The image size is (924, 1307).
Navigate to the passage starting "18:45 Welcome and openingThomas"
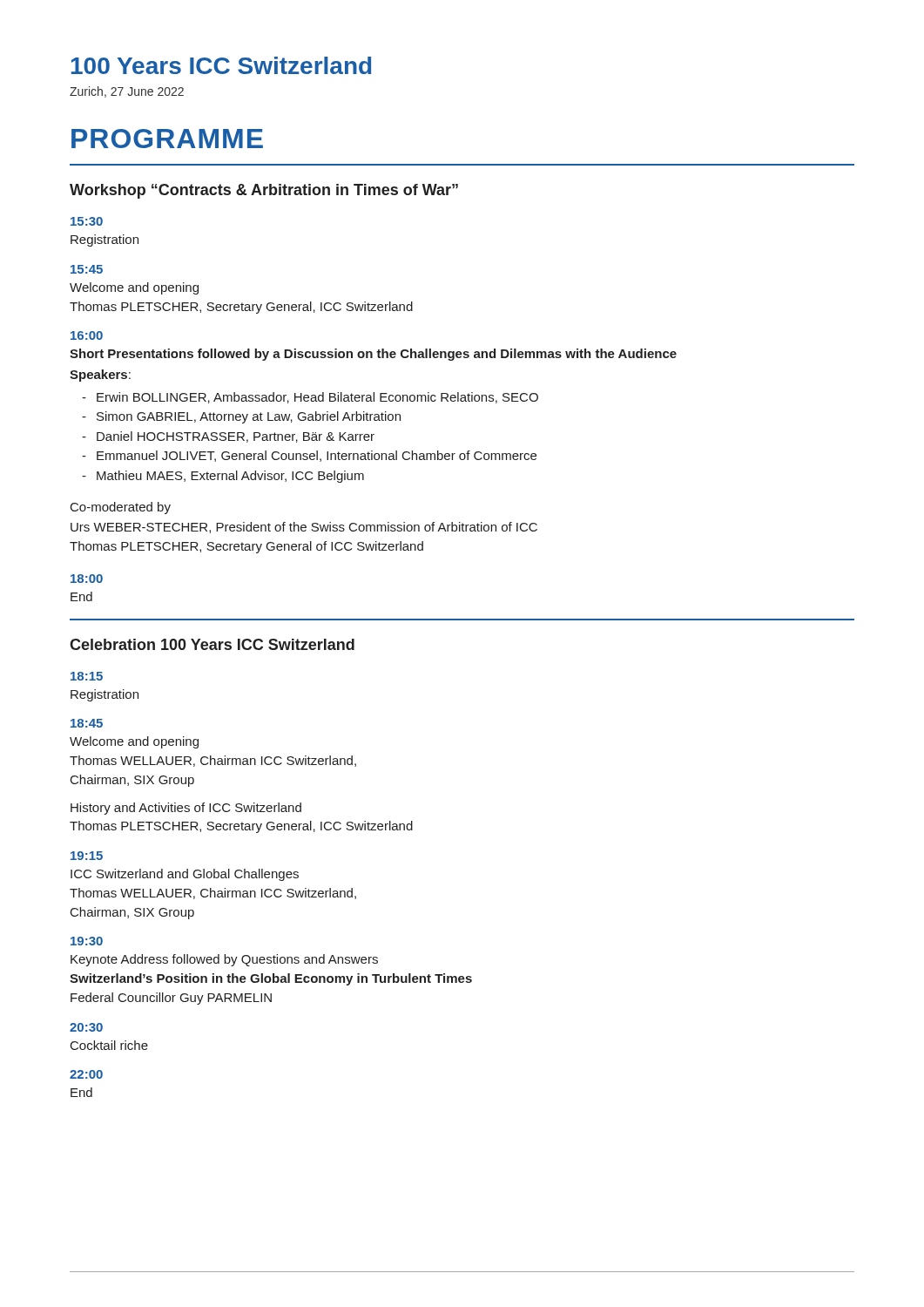tap(87, 723)
